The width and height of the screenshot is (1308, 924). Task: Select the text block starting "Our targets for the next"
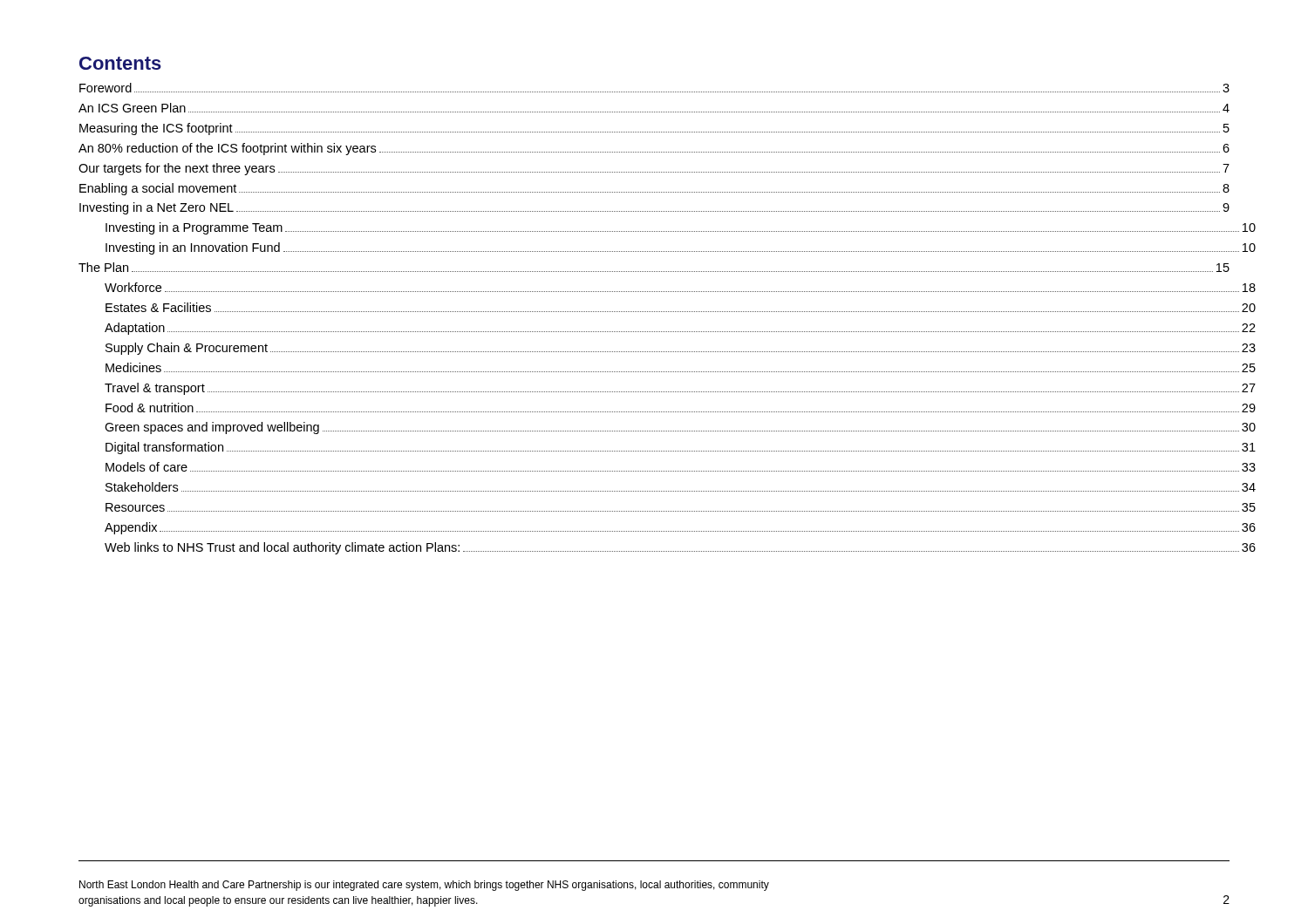coord(654,168)
